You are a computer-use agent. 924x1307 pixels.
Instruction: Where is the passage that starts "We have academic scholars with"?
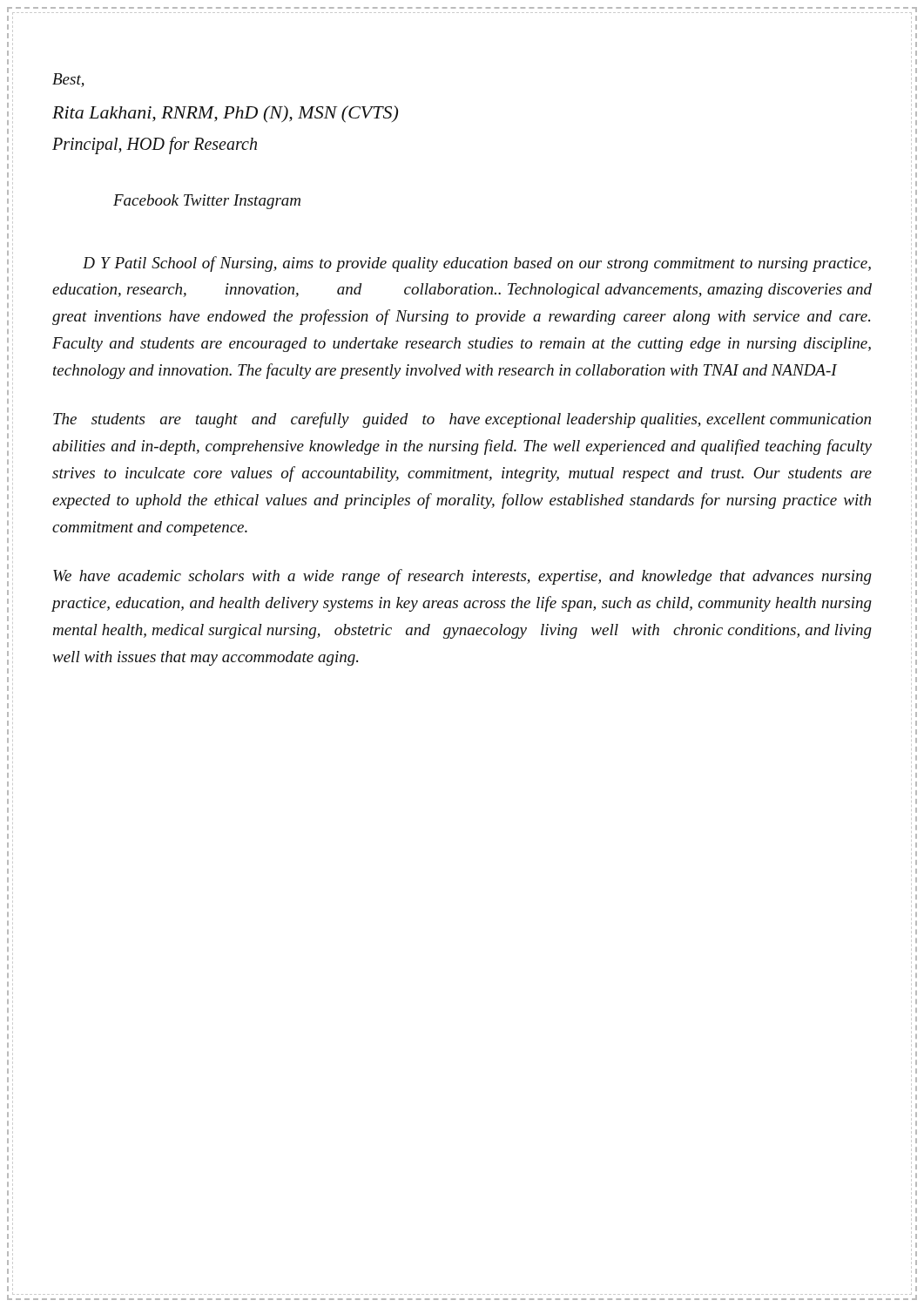(462, 616)
